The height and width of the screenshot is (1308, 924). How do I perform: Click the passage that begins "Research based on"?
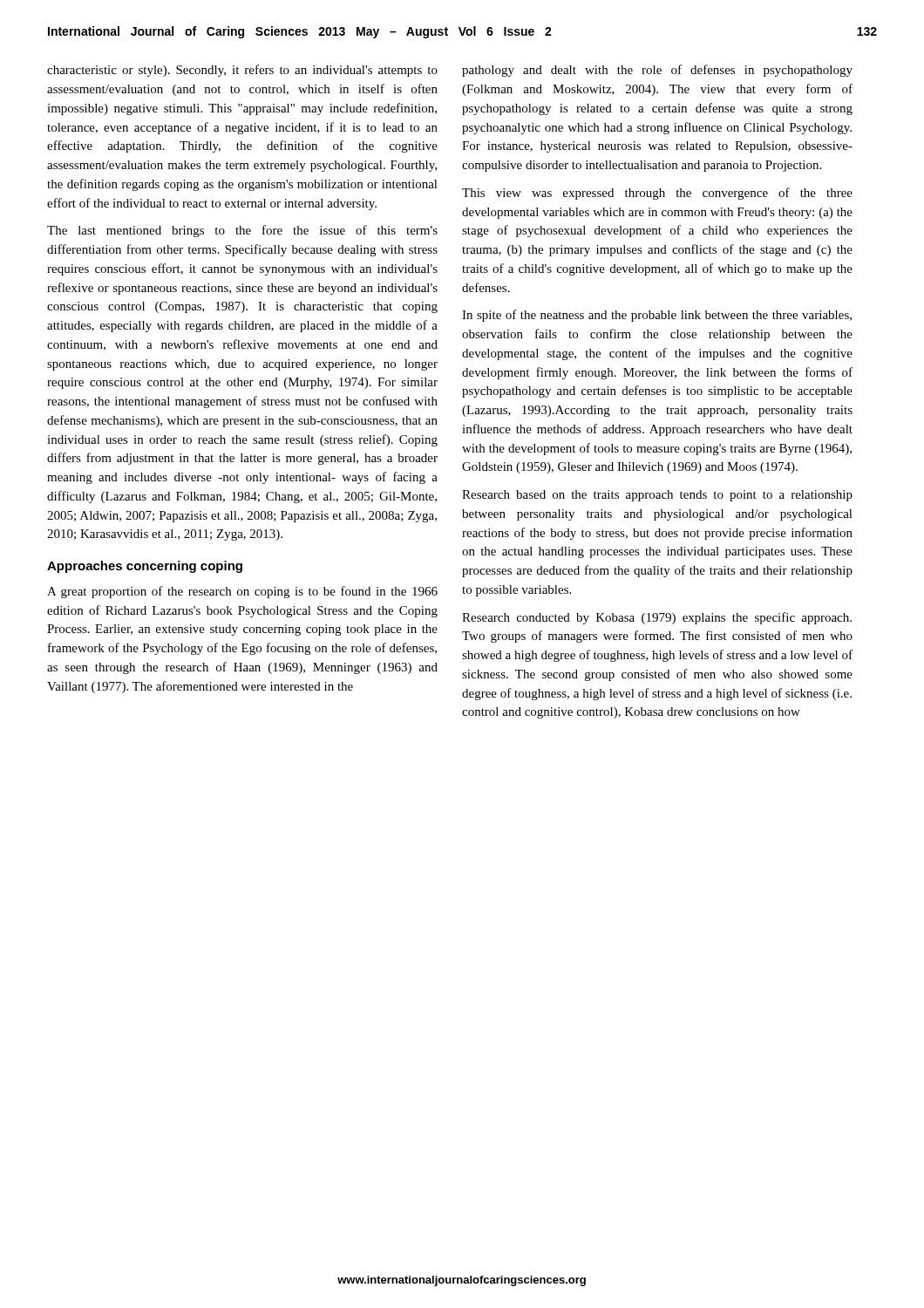[657, 543]
